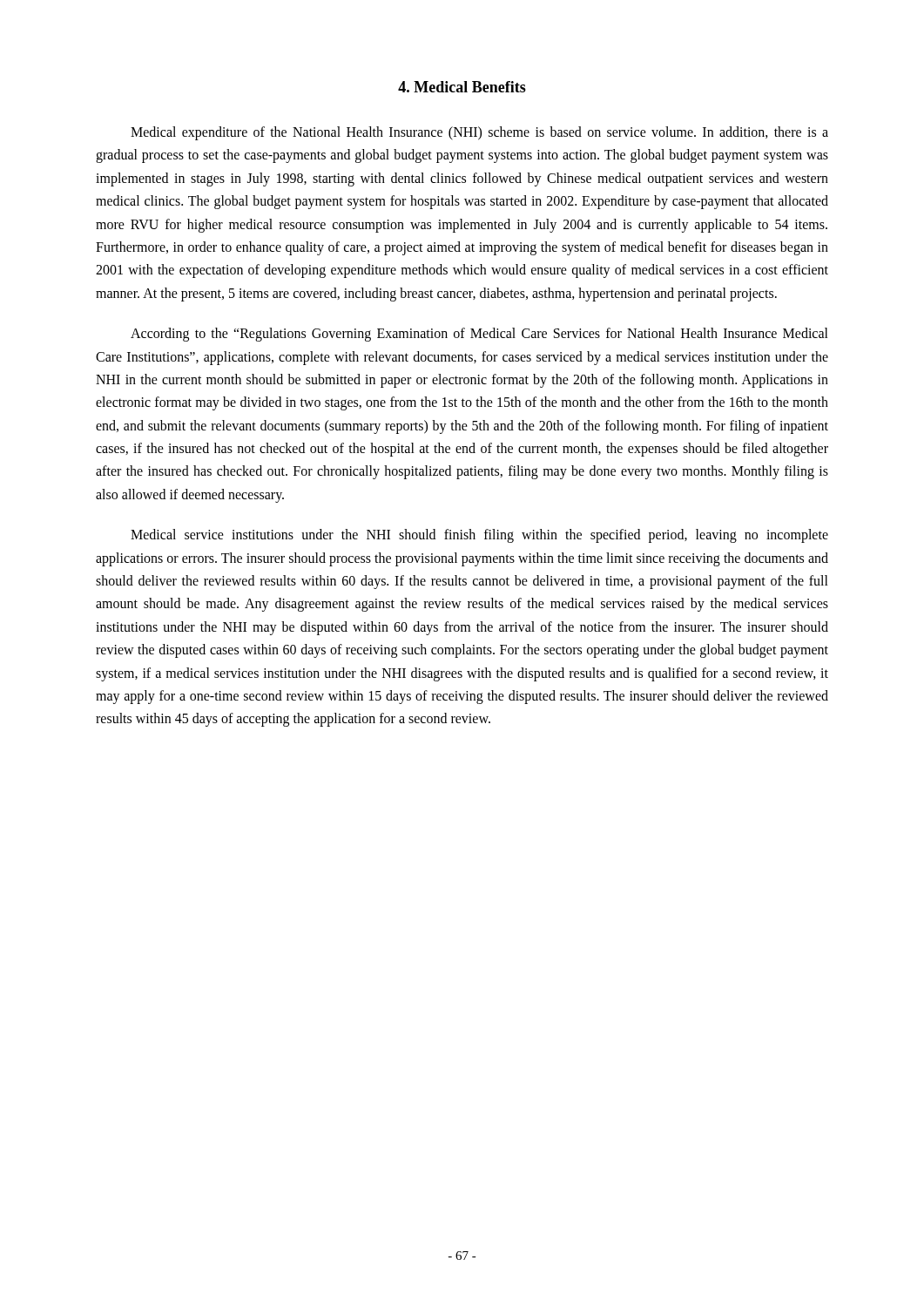Click on the text block that reads "Medical service institutions under the NHI should"
Screen dimensions: 1307x924
click(462, 627)
